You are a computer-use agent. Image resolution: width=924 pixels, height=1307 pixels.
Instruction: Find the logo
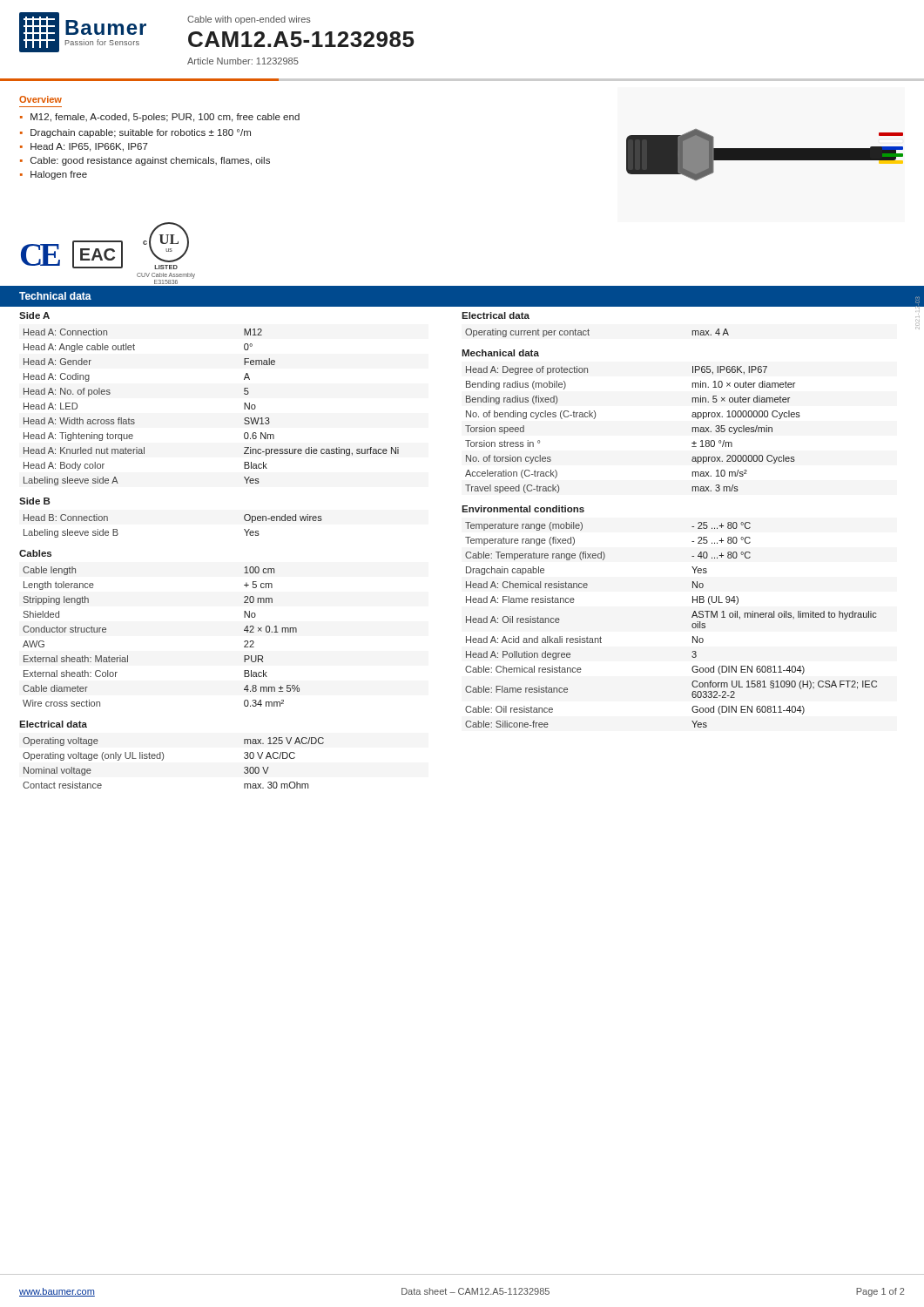(x=107, y=254)
